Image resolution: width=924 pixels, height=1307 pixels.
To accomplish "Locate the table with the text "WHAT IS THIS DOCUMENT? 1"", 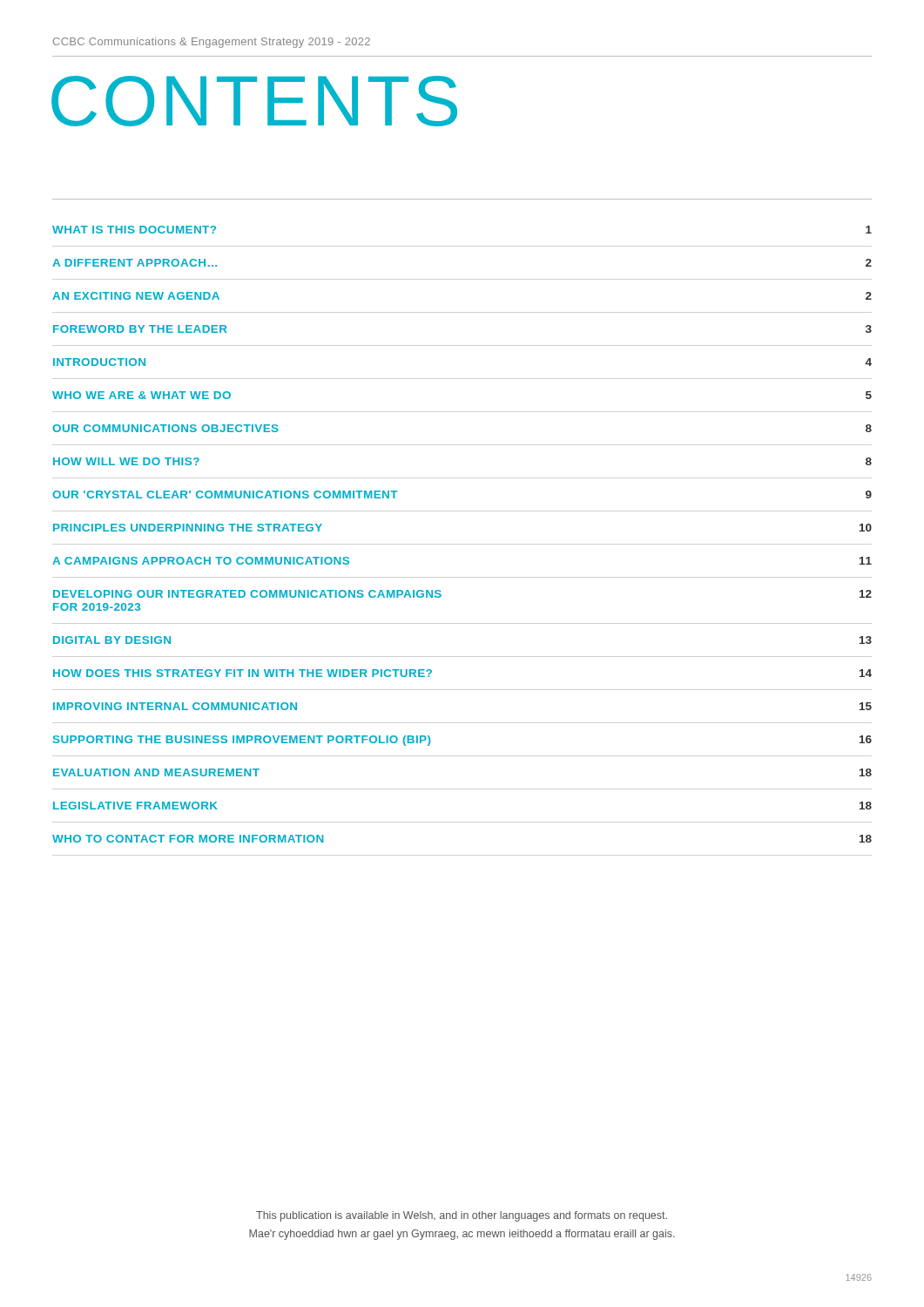I will 462,535.
